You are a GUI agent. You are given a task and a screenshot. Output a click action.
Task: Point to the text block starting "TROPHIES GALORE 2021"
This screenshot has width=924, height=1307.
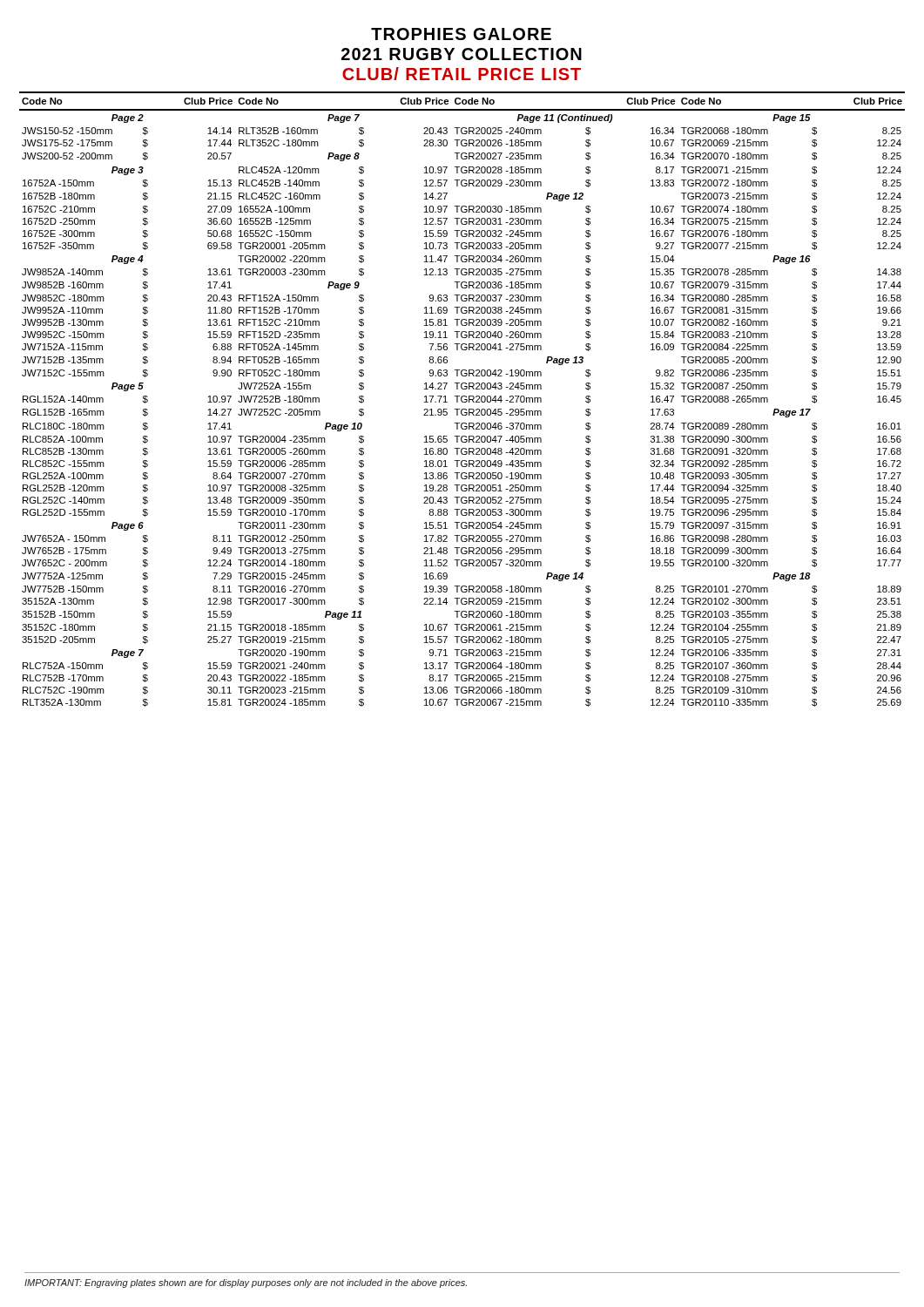click(462, 55)
